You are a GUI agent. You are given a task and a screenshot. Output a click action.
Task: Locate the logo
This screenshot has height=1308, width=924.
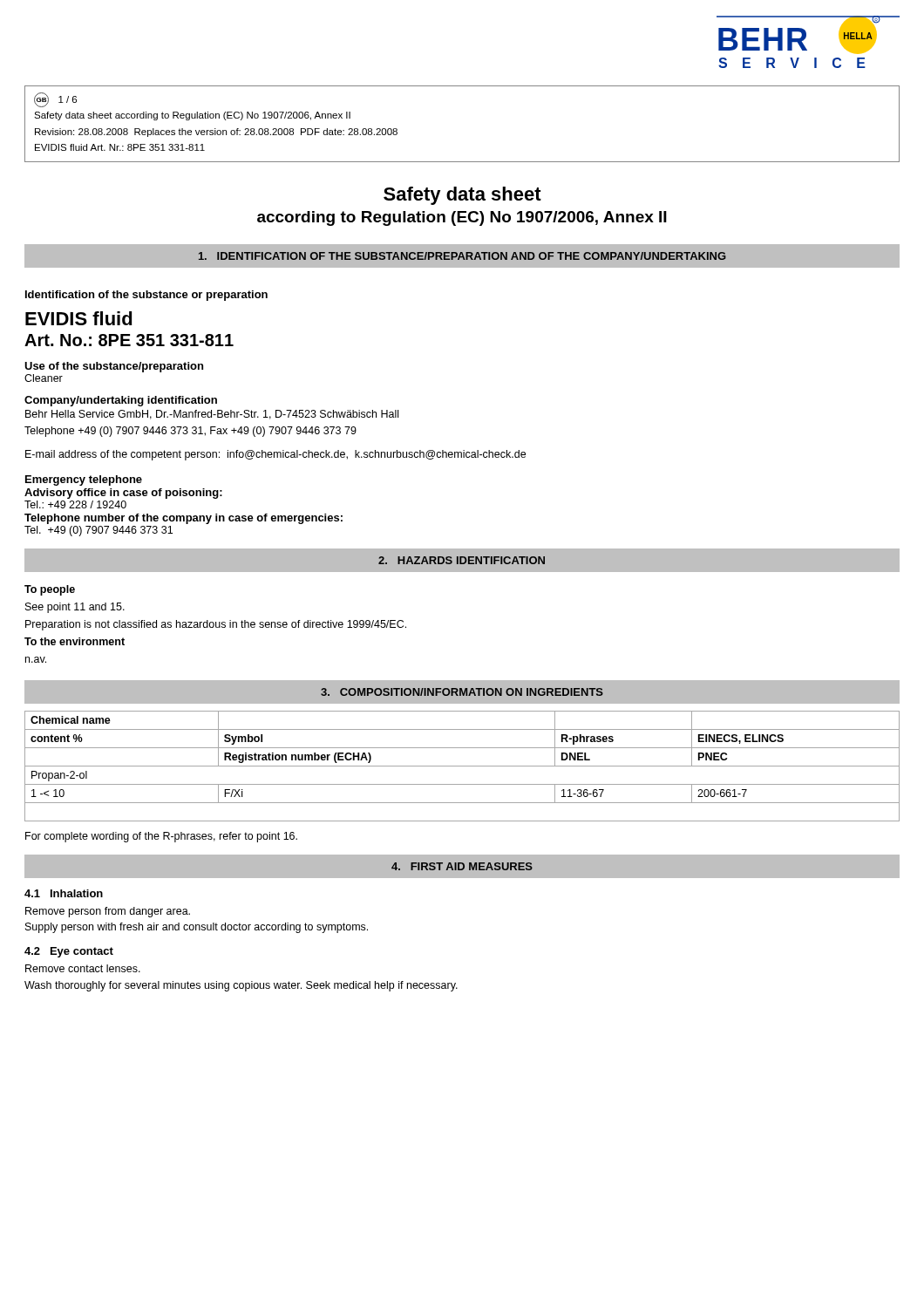[x=808, y=50]
